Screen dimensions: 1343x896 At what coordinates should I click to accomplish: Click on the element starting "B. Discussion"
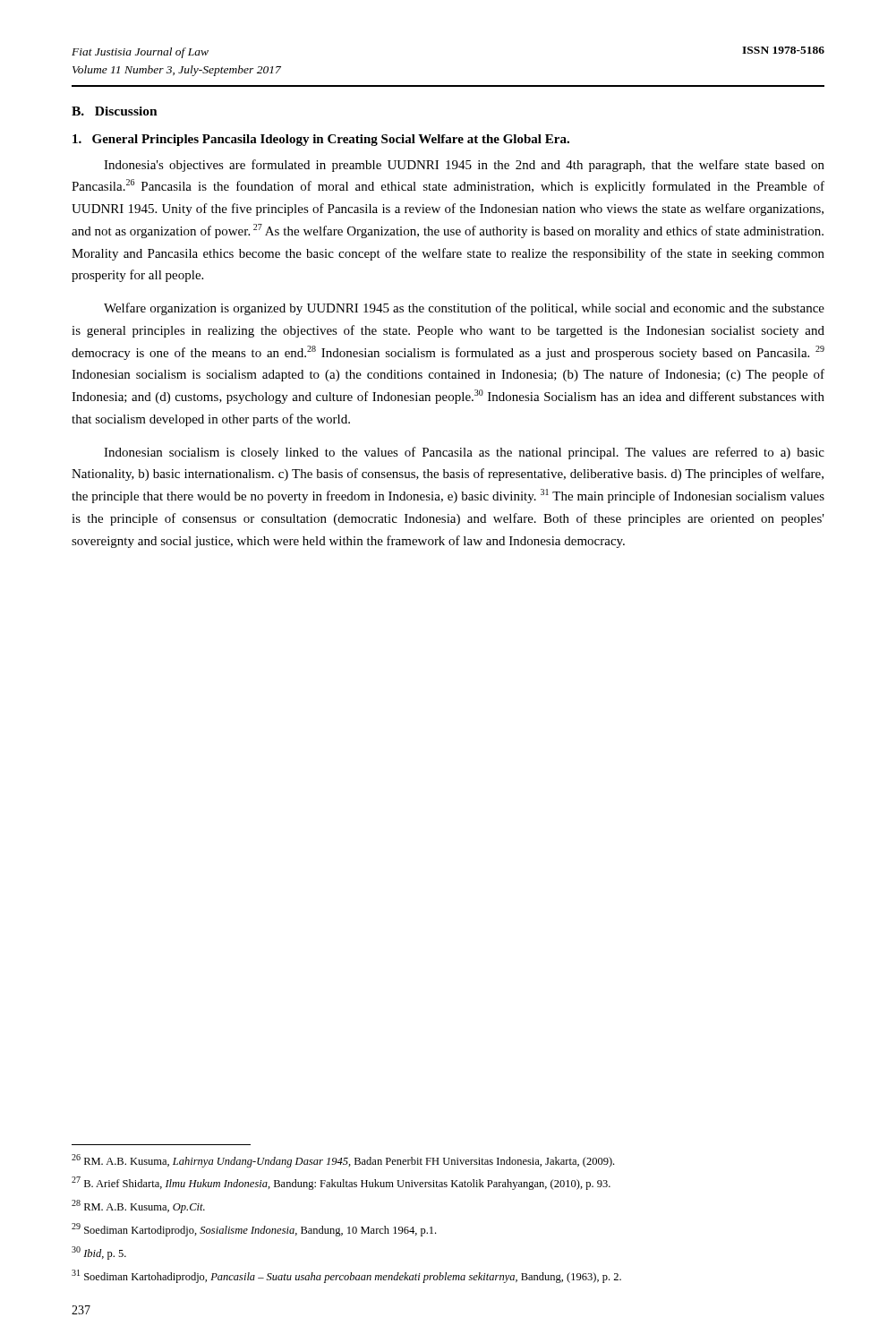point(114,110)
